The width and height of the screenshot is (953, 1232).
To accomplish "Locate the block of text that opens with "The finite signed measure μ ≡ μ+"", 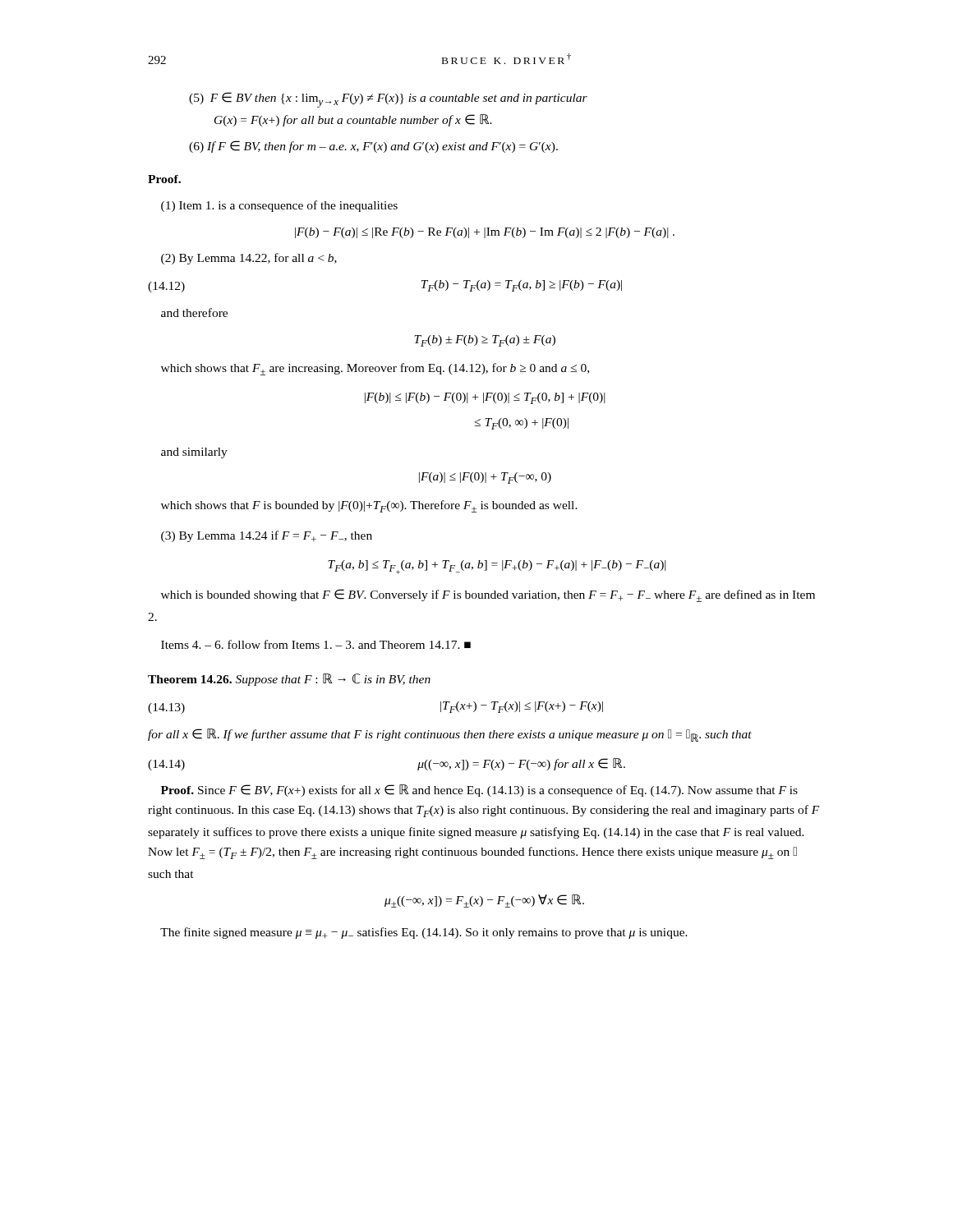I will click(418, 933).
